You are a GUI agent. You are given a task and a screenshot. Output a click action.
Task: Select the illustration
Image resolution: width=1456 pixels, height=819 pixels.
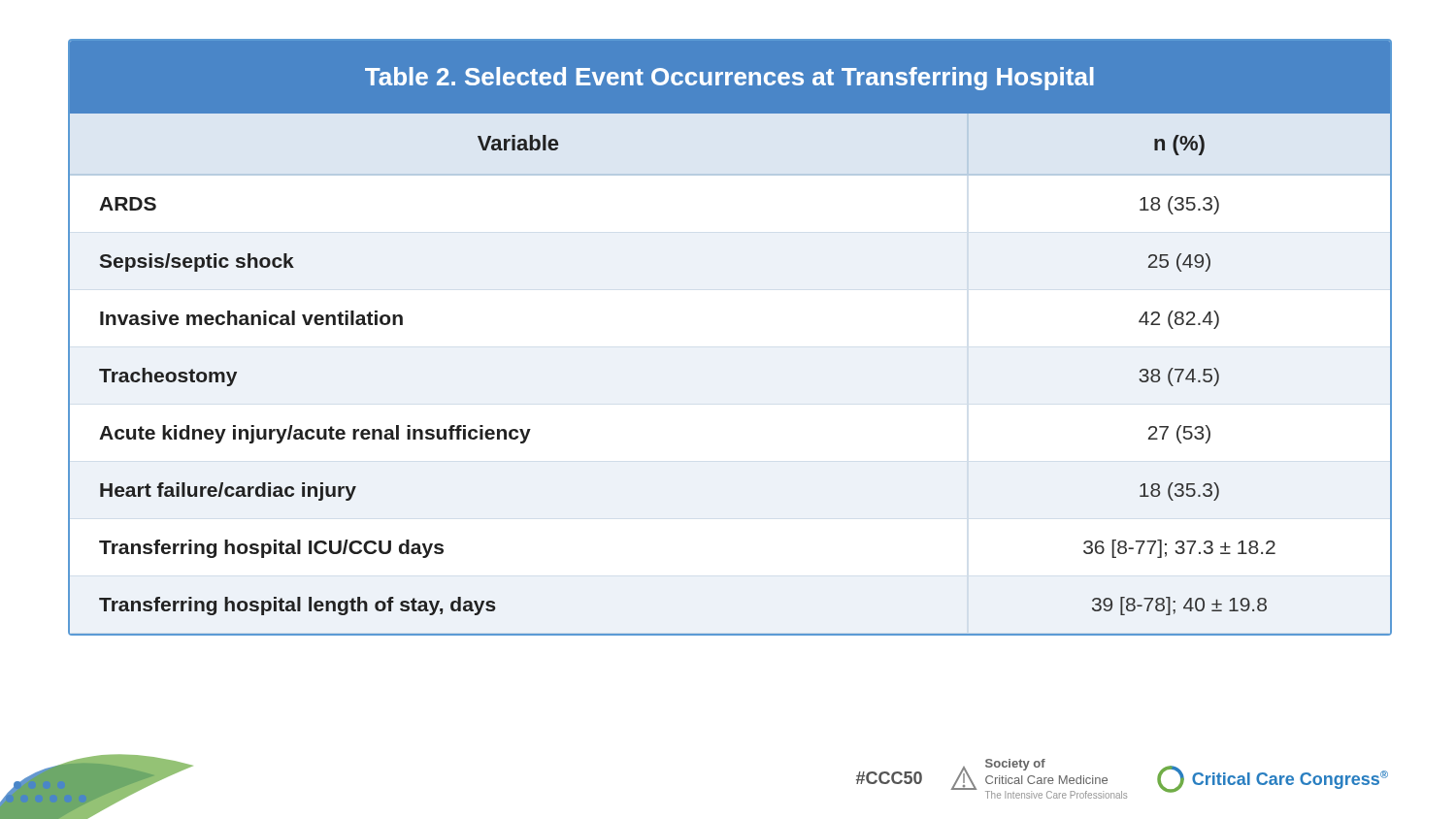coord(112,768)
